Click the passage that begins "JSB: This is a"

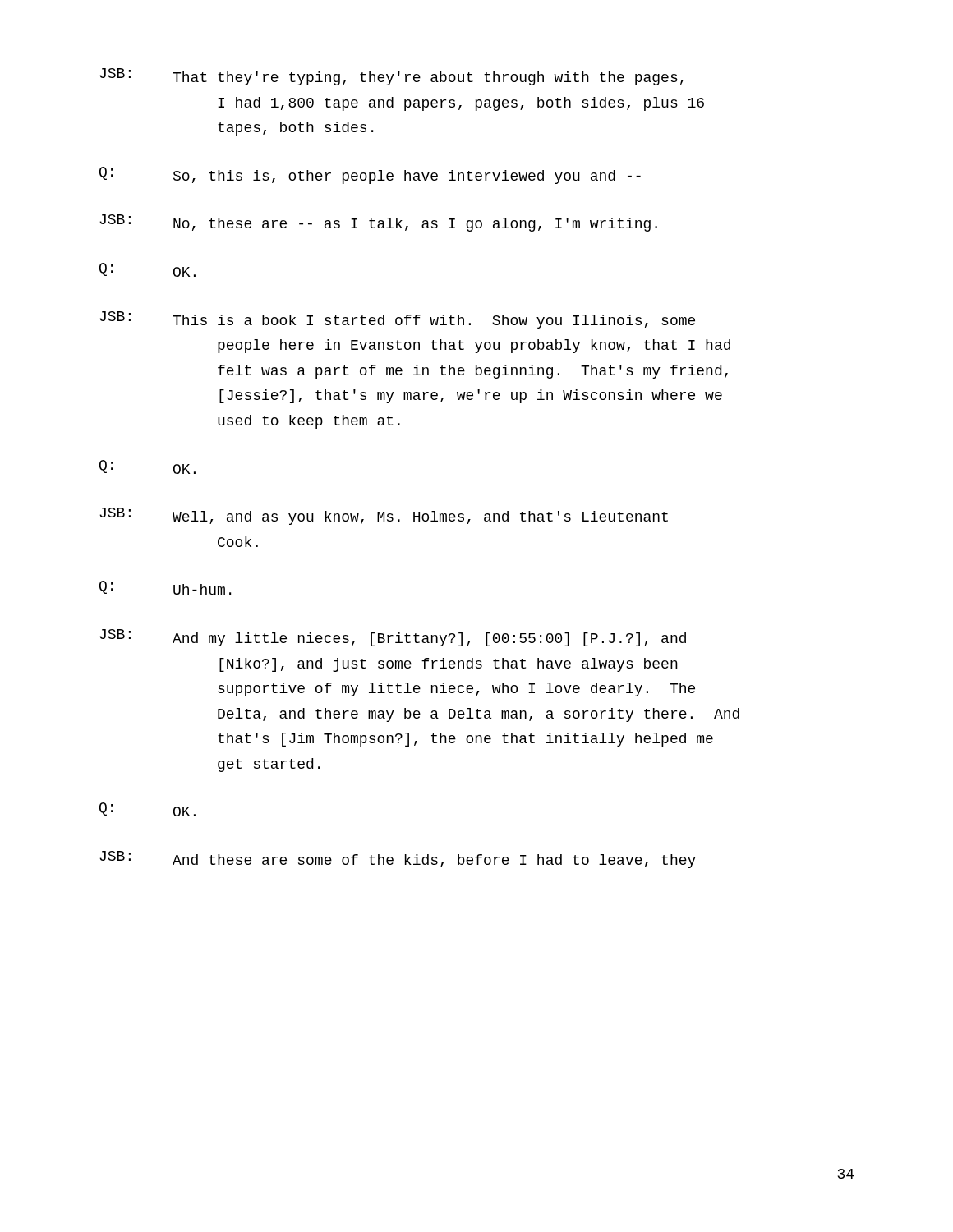476,371
